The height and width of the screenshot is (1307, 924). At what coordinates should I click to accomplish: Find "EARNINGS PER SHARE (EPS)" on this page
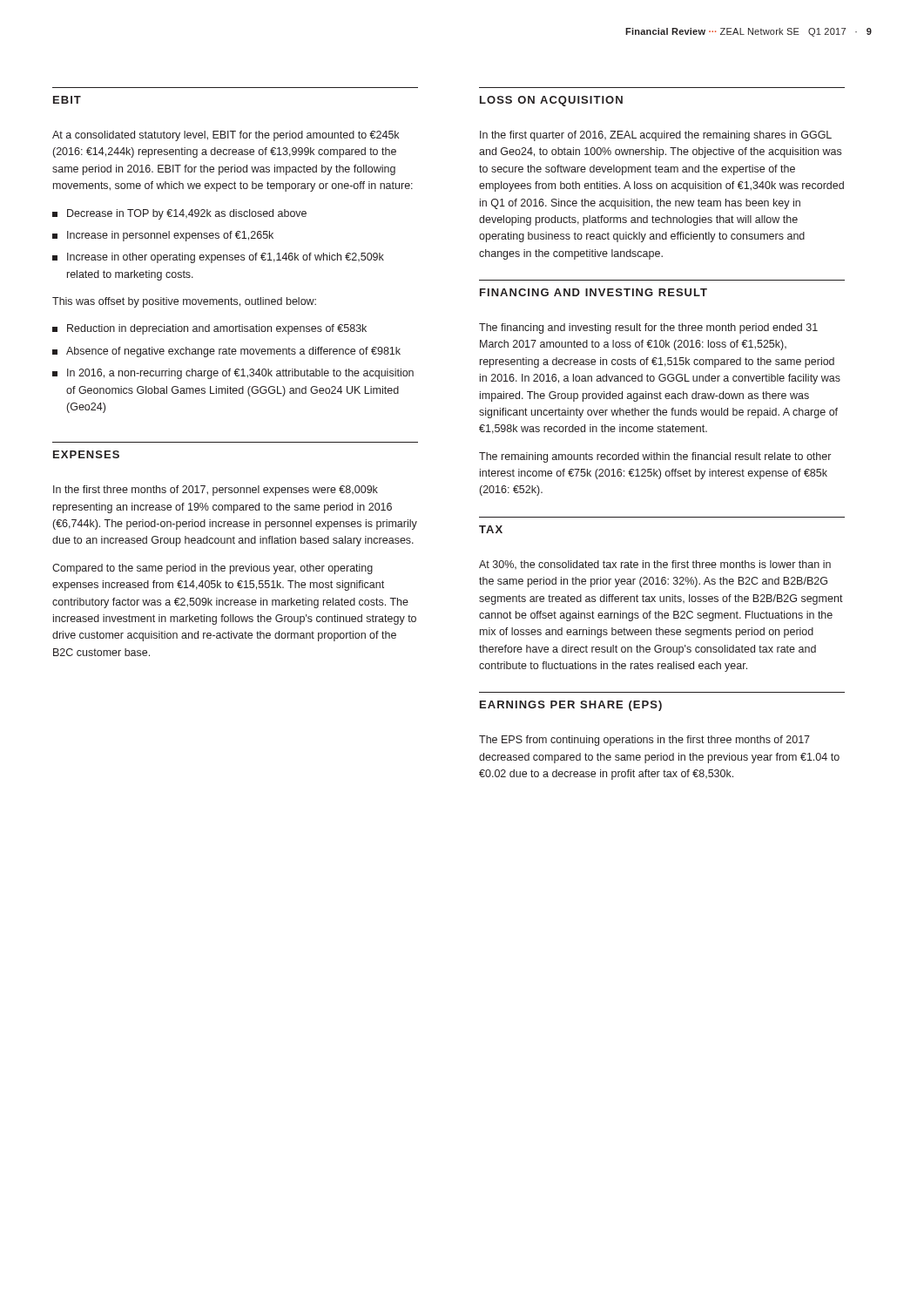pos(571,705)
